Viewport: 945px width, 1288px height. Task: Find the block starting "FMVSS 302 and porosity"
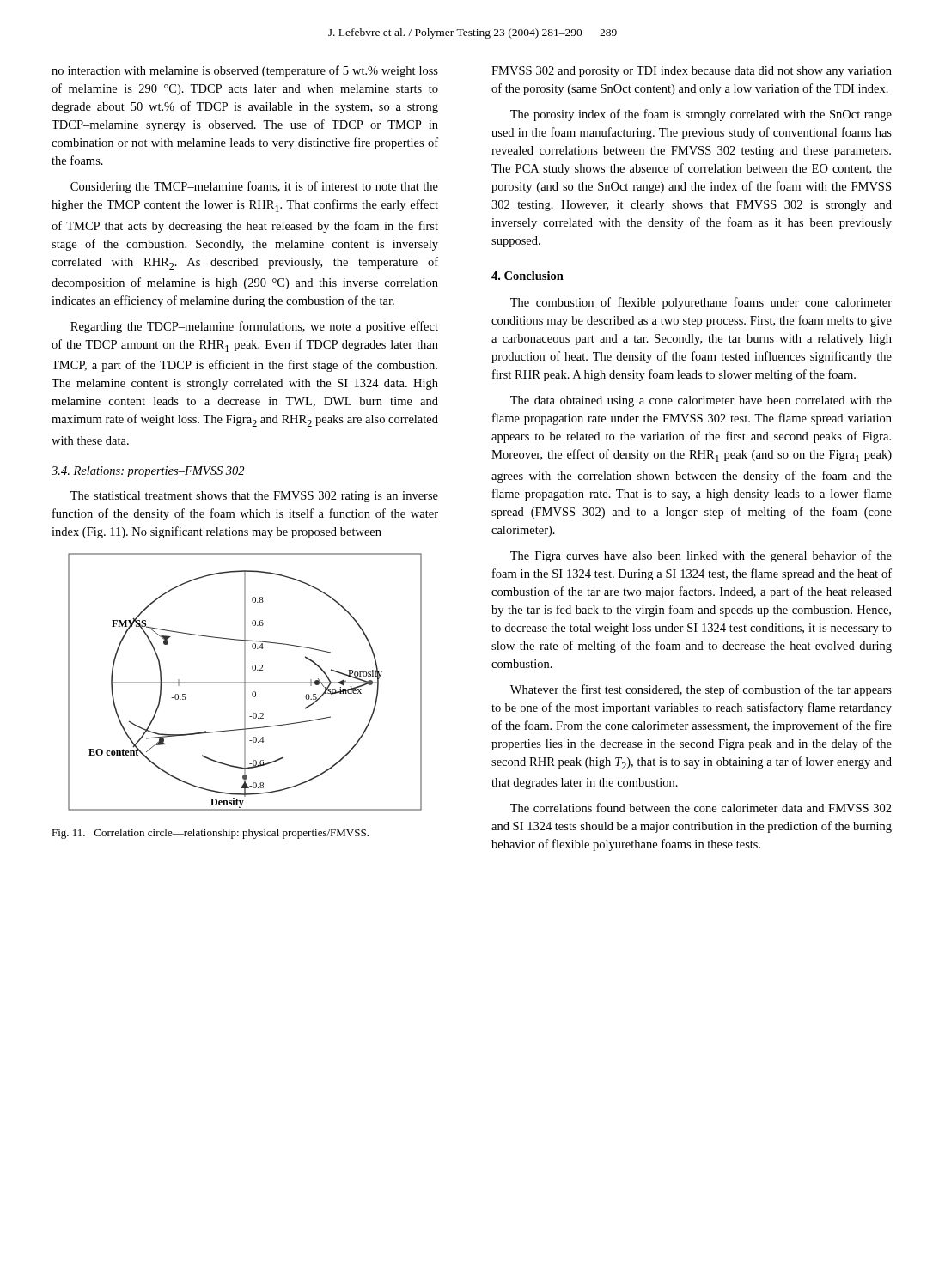coord(692,79)
